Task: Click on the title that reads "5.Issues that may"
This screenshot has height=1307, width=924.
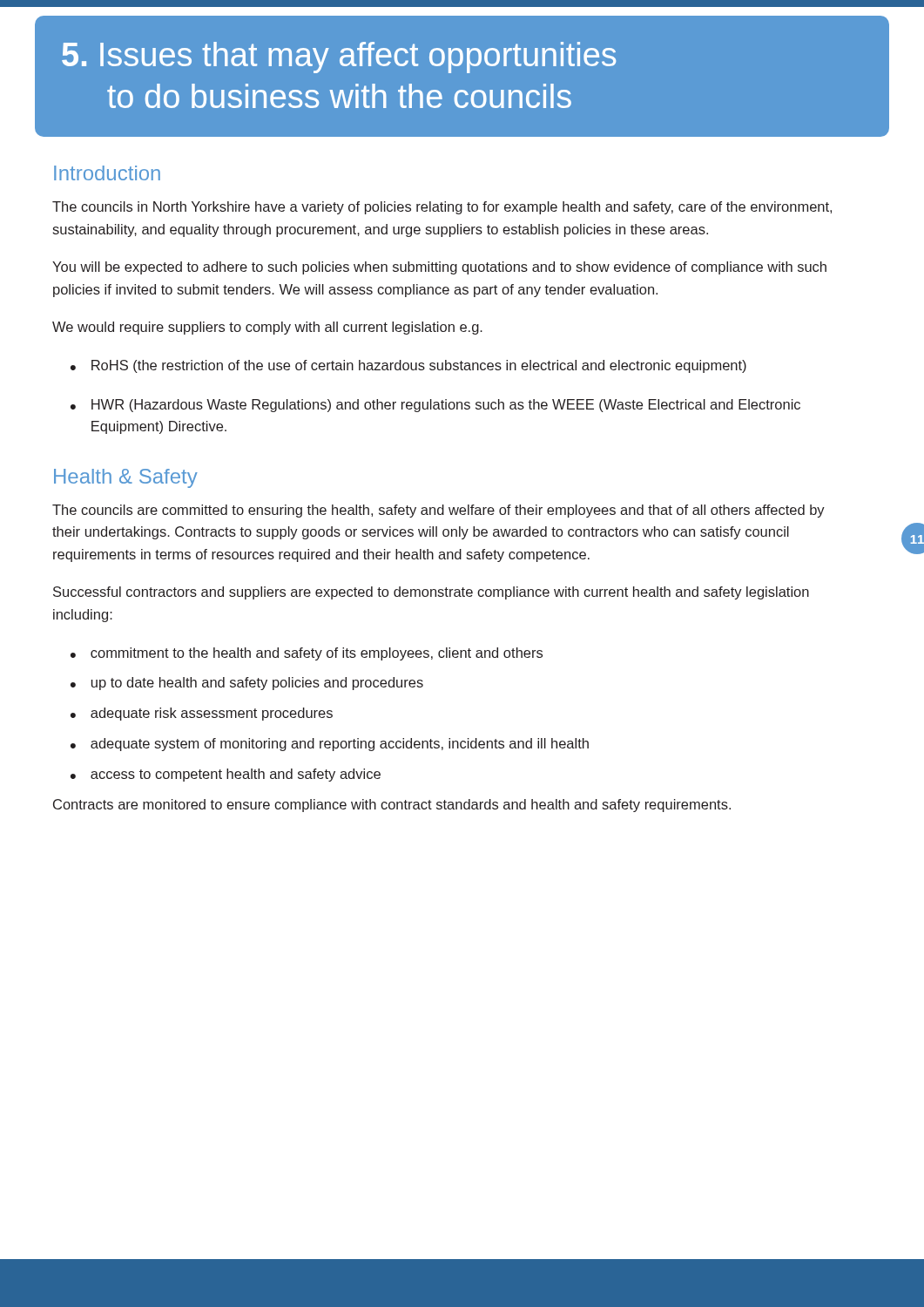Action: click(462, 76)
